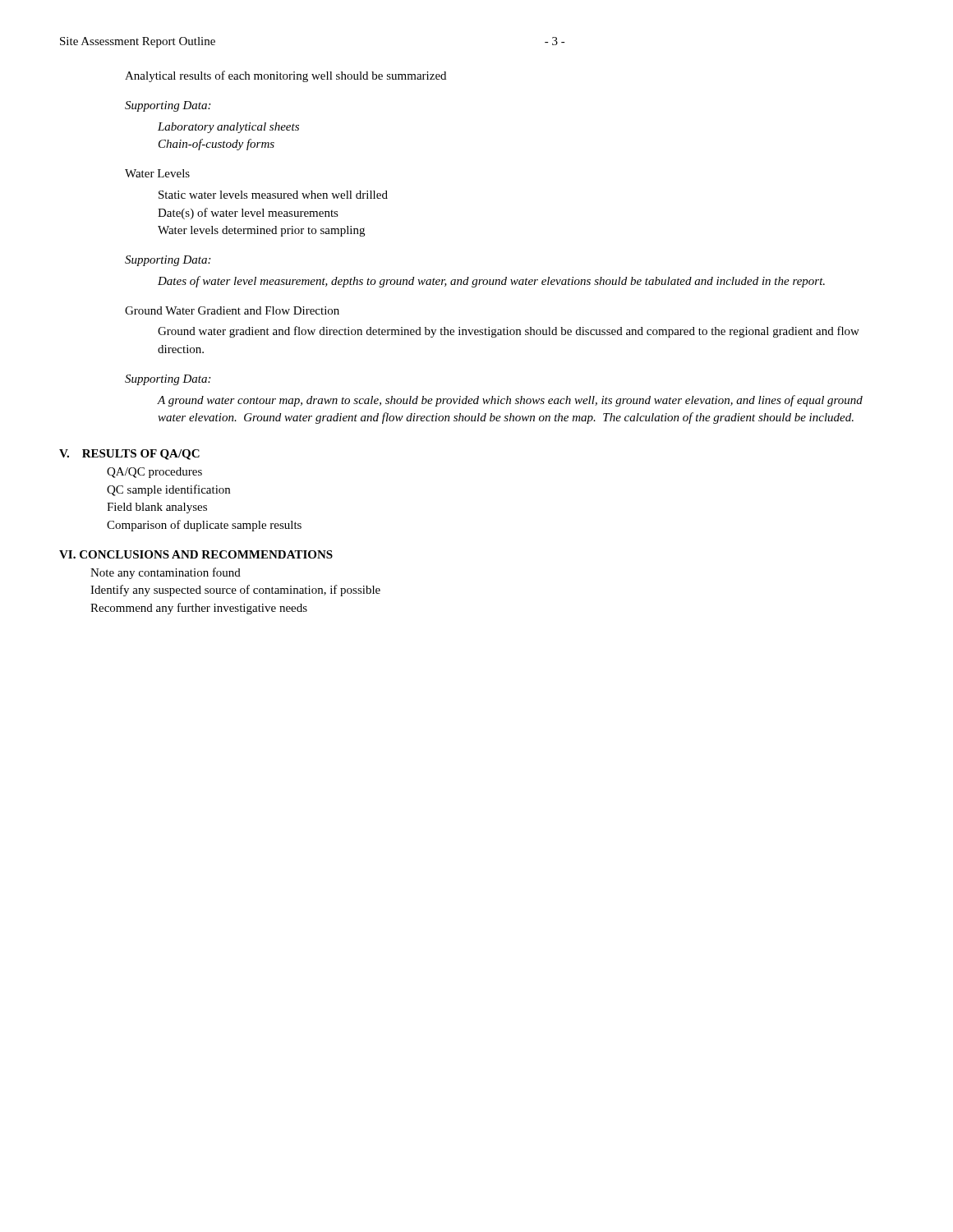Viewport: 953px width, 1232px height.
Task: Navigate to the region starting "Water Levels"
Action: click(157, 173)
